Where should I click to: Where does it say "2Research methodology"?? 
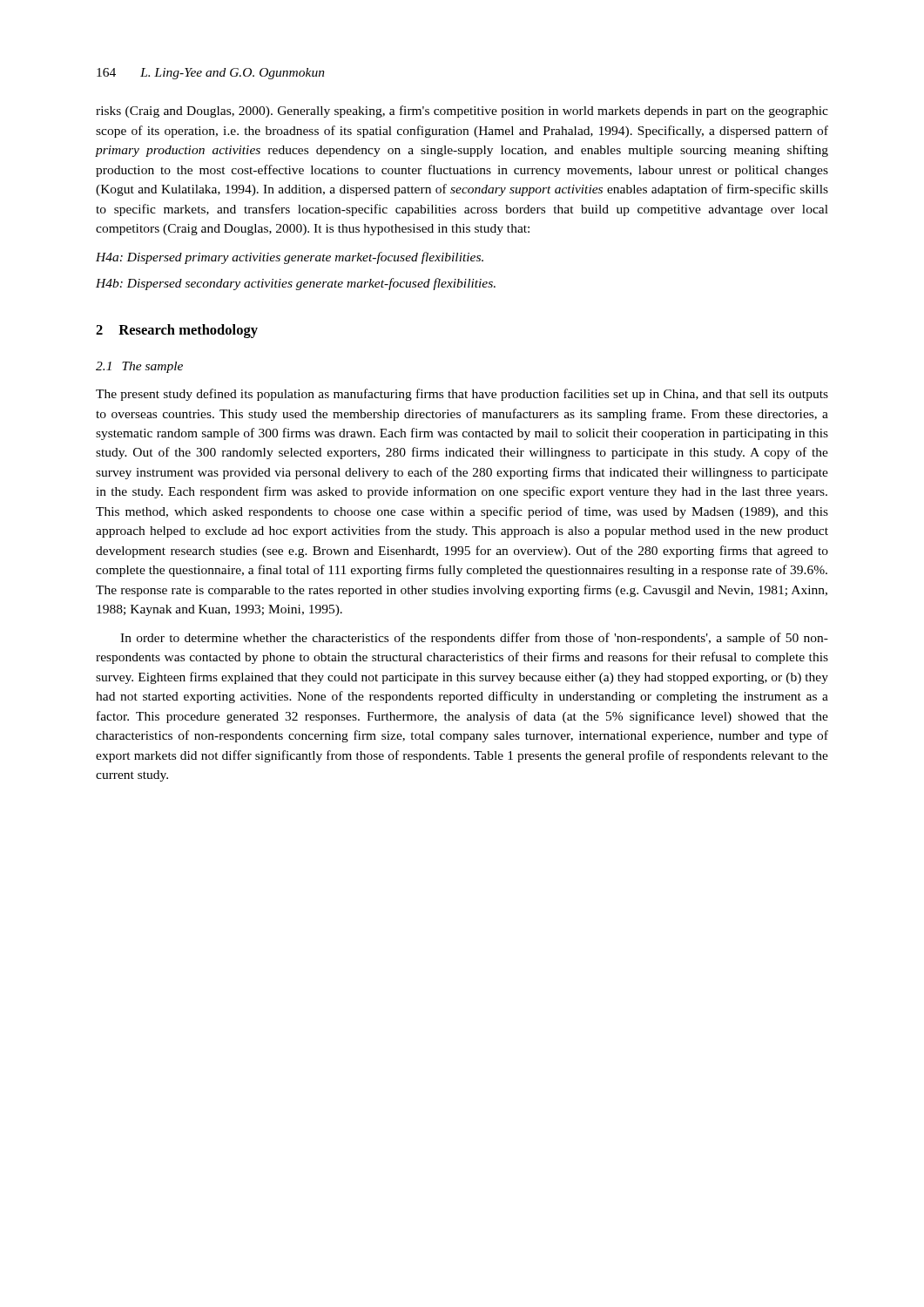(177, 330)
